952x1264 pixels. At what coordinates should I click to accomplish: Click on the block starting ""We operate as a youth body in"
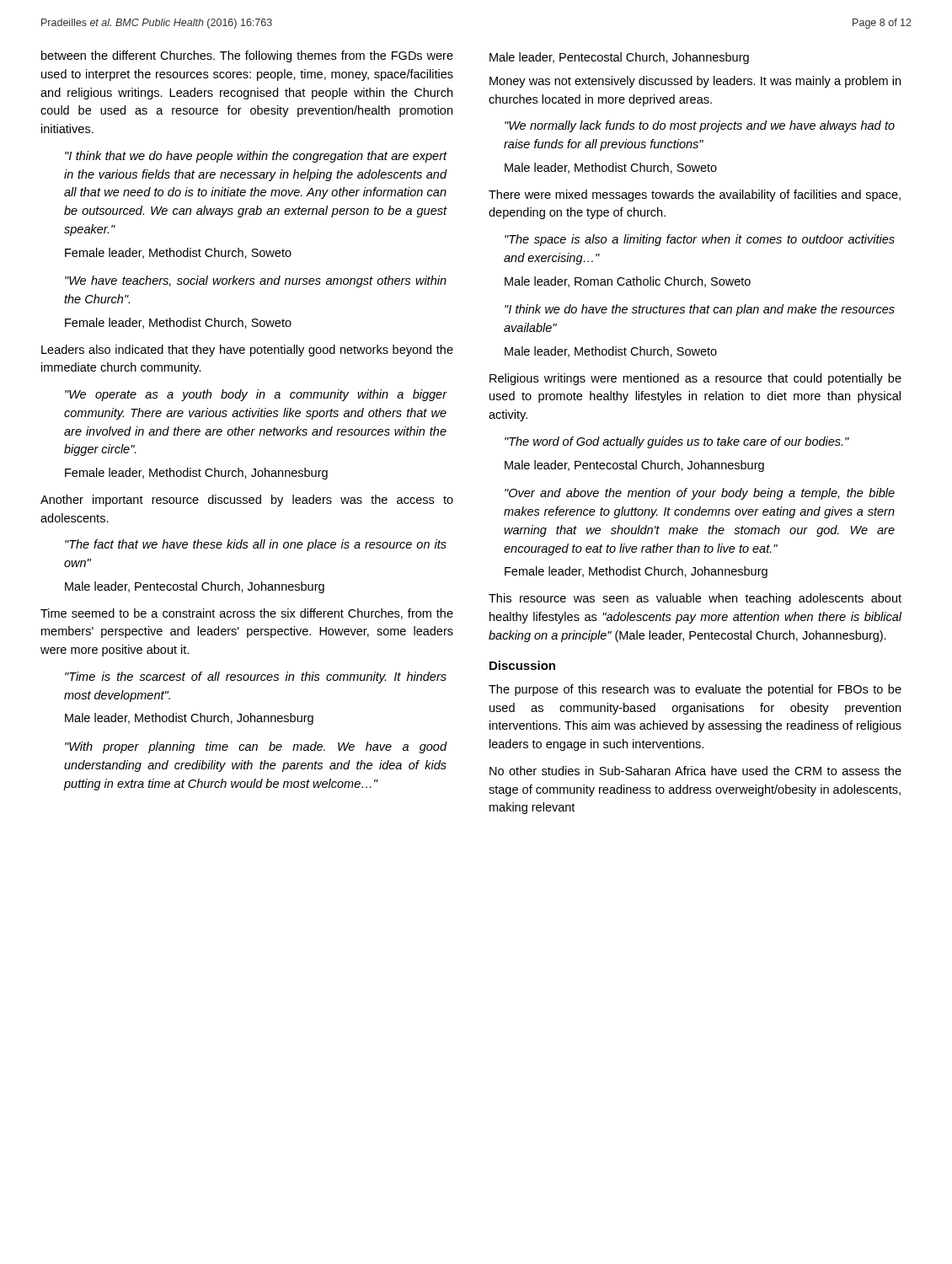[255, 422]
